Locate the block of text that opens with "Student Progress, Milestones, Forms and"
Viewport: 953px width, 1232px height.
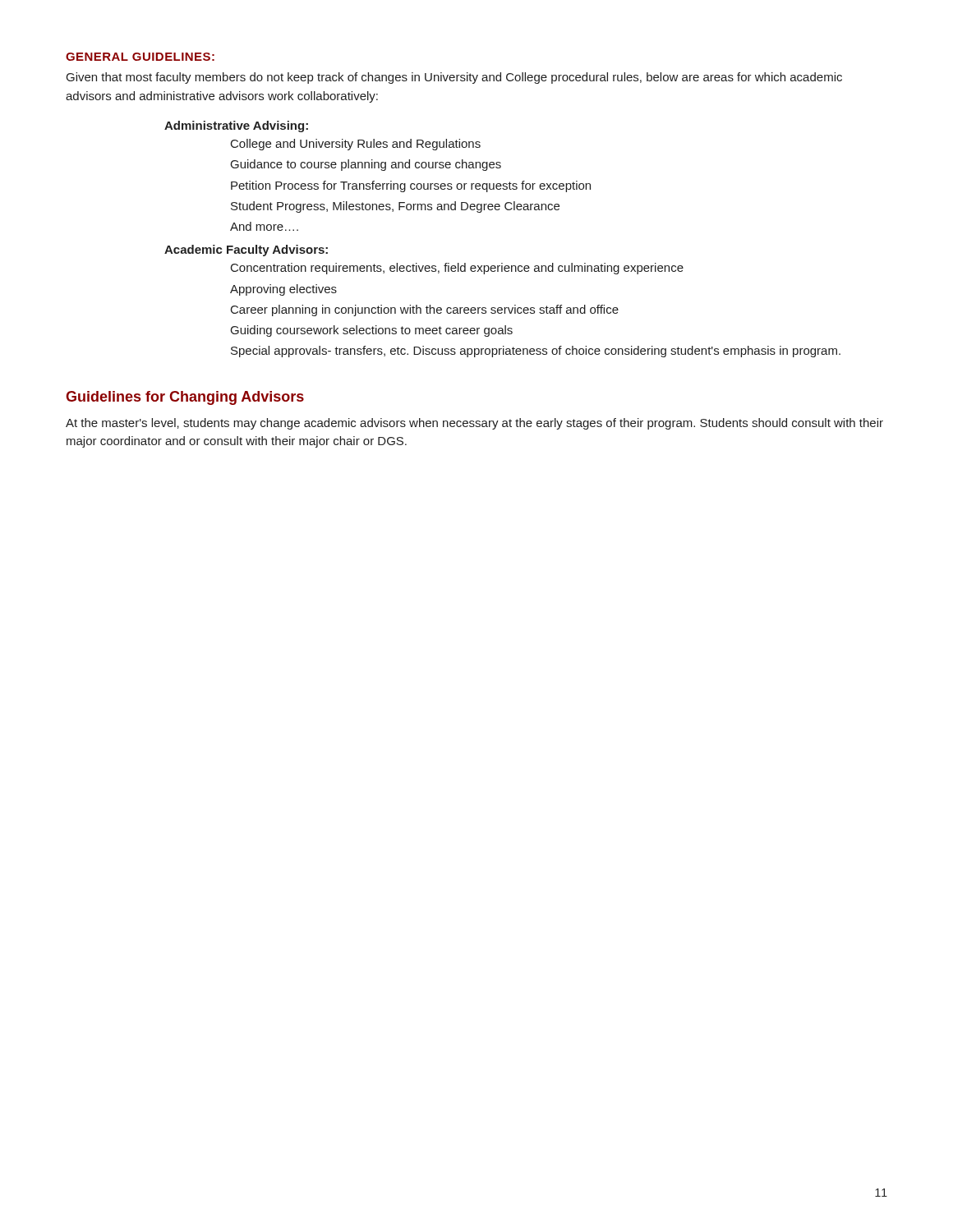395,206
